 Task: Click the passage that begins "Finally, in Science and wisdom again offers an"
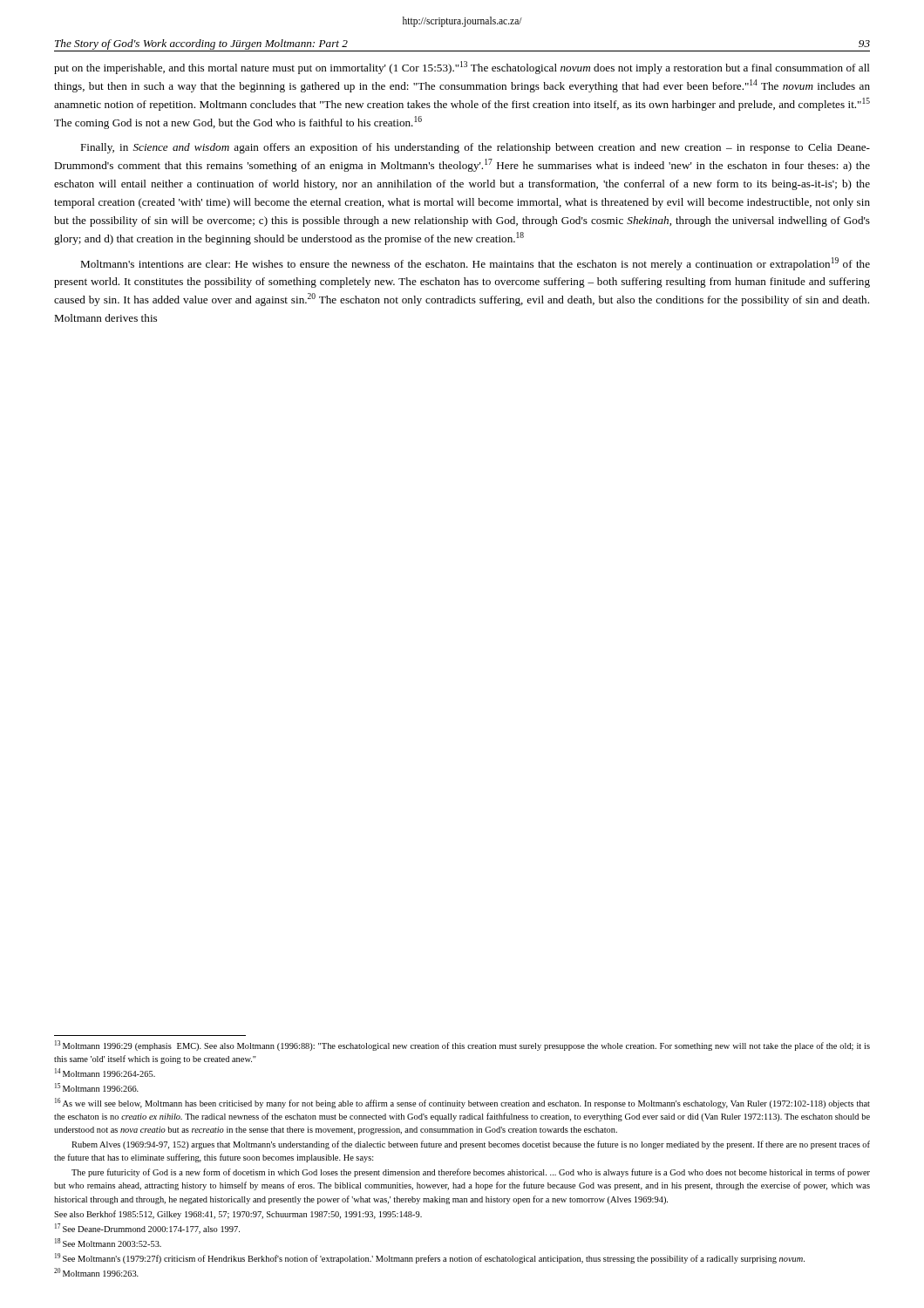tap(462, 194)
